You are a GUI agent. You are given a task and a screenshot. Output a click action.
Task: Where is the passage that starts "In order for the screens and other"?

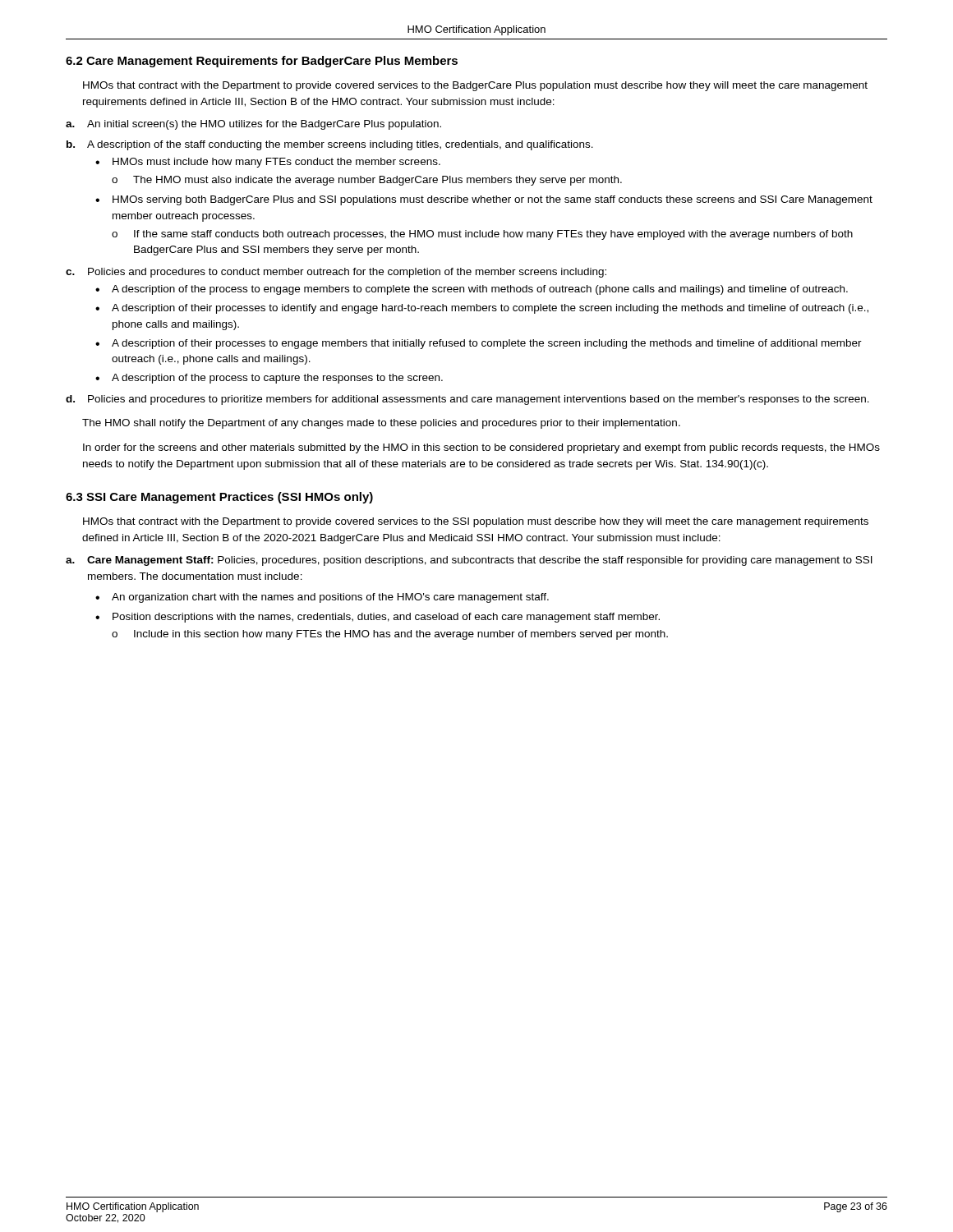point(481,455)
